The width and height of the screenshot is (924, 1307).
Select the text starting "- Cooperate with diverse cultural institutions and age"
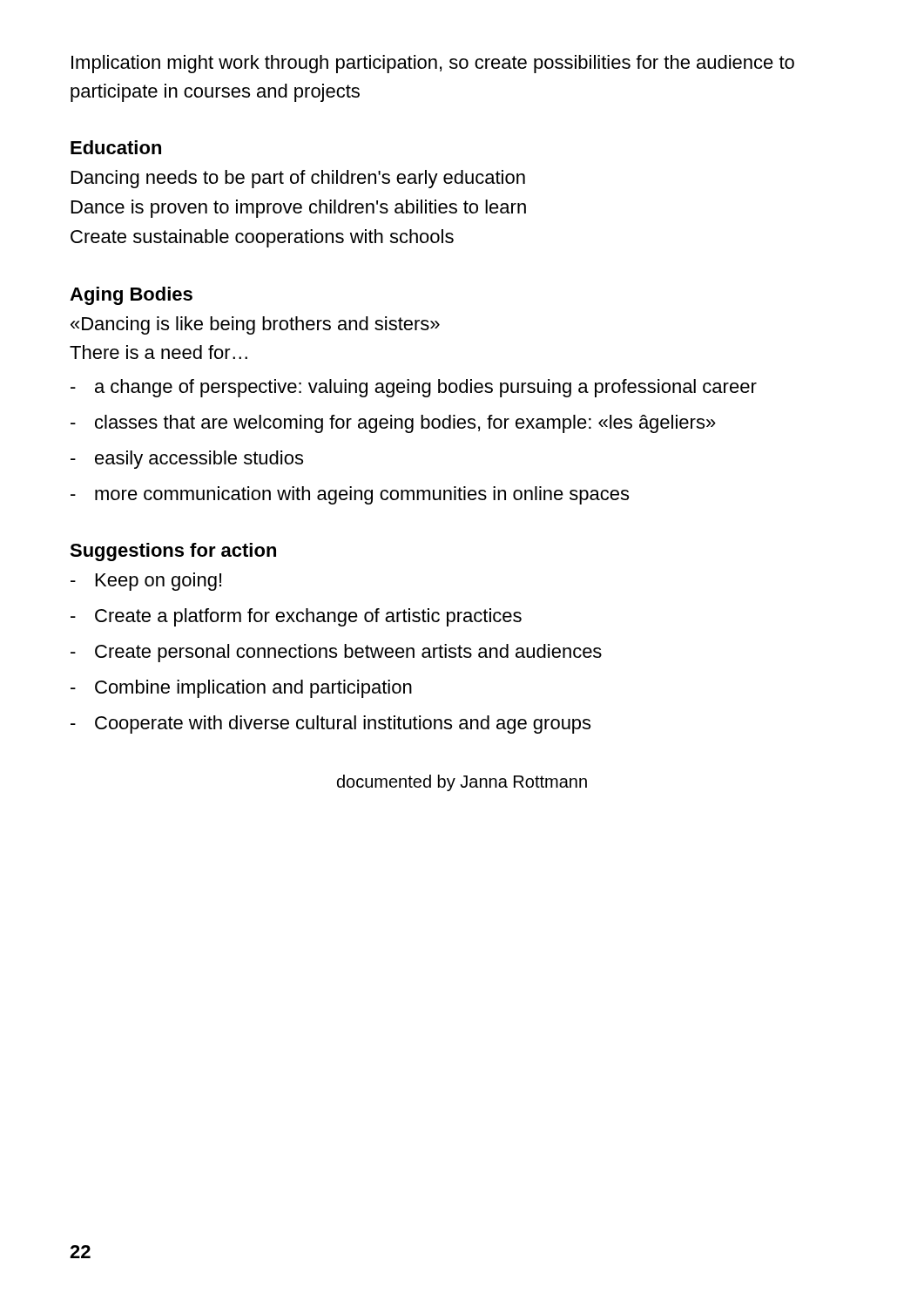(462, 723)
